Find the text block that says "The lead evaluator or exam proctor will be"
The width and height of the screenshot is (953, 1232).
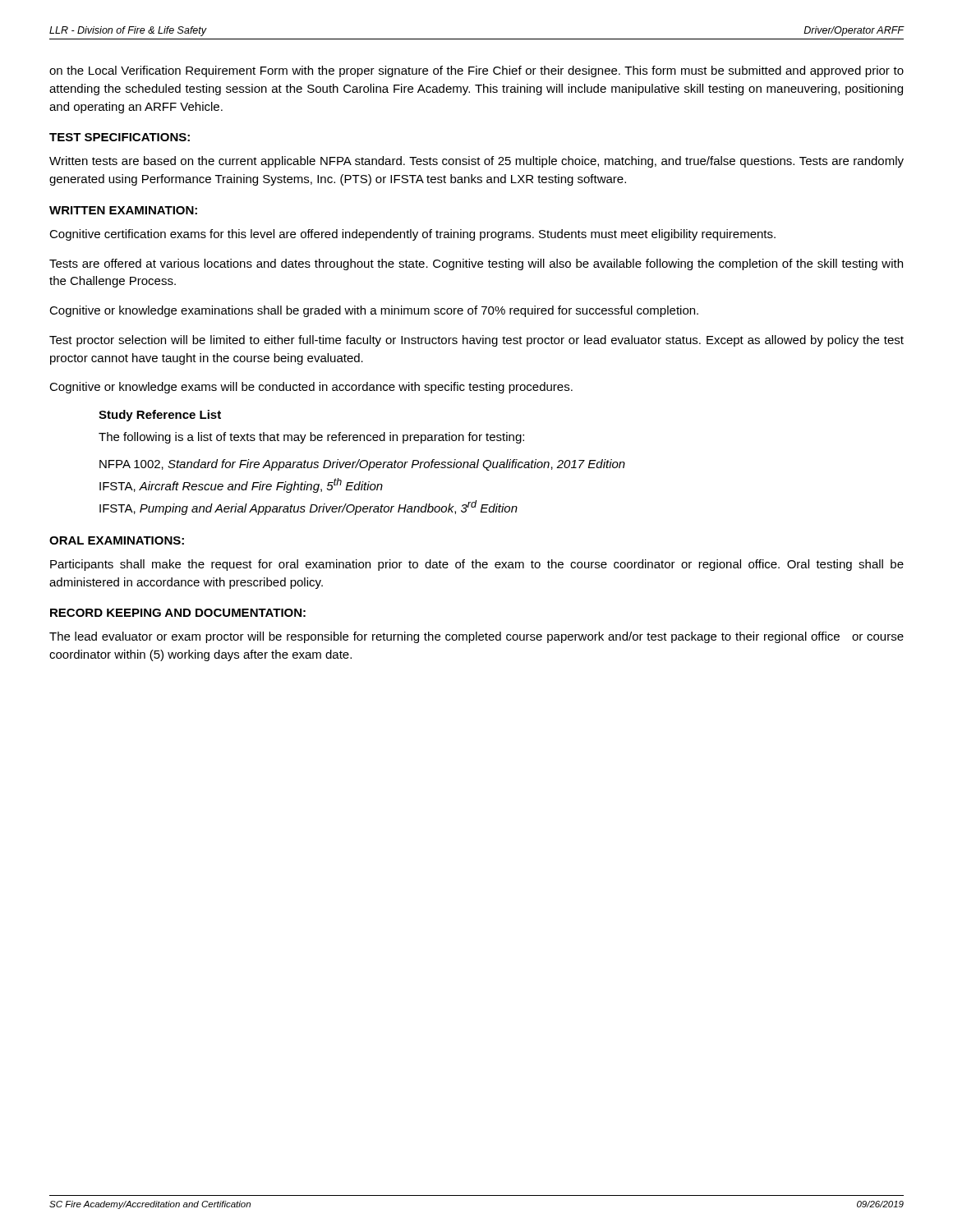(x=476, y=645)
